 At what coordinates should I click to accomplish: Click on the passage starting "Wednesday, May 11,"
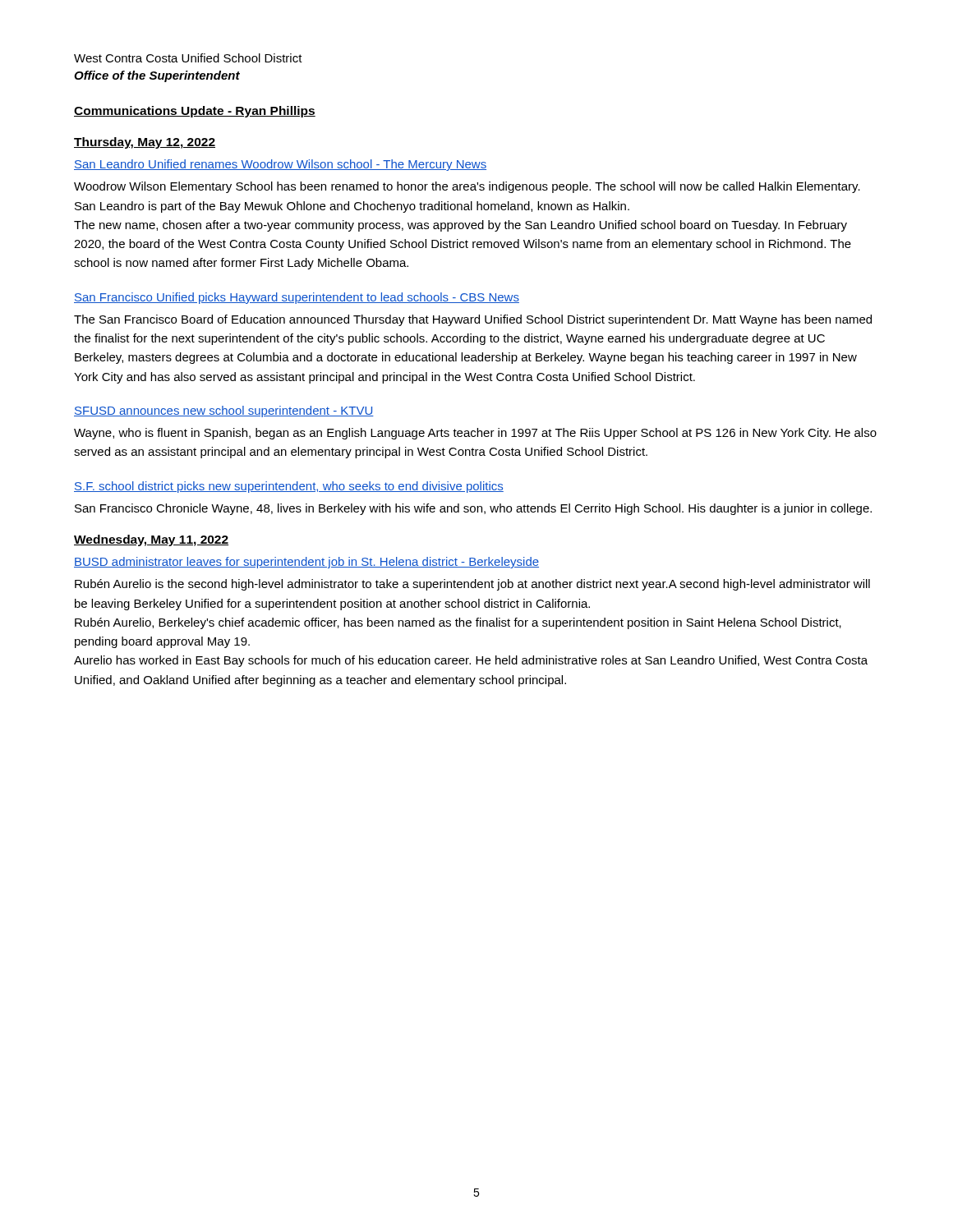click(x=151, y=539)
